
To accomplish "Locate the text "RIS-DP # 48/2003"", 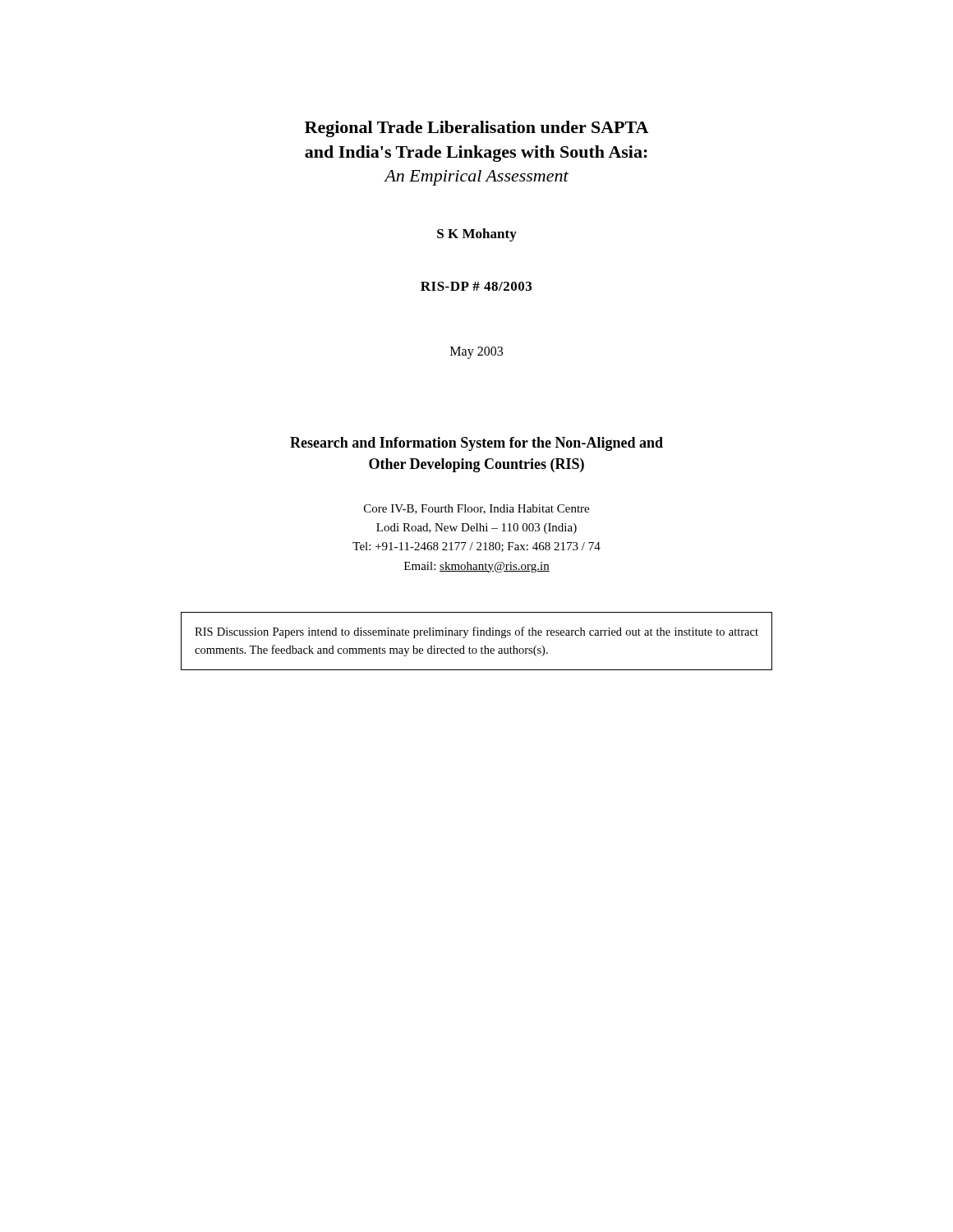I will (476, 287).
